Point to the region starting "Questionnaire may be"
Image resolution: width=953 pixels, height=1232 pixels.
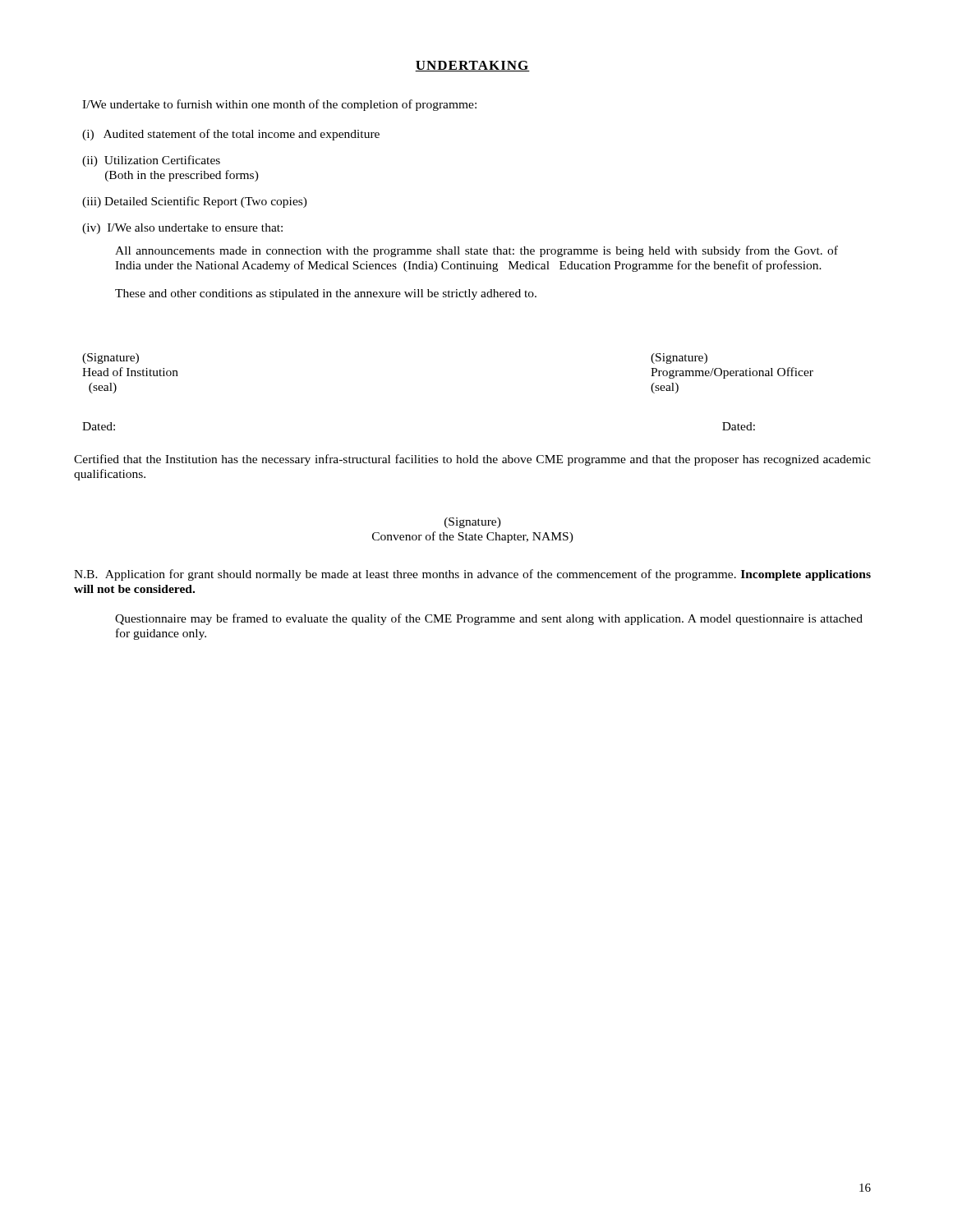tap(489, 625)
